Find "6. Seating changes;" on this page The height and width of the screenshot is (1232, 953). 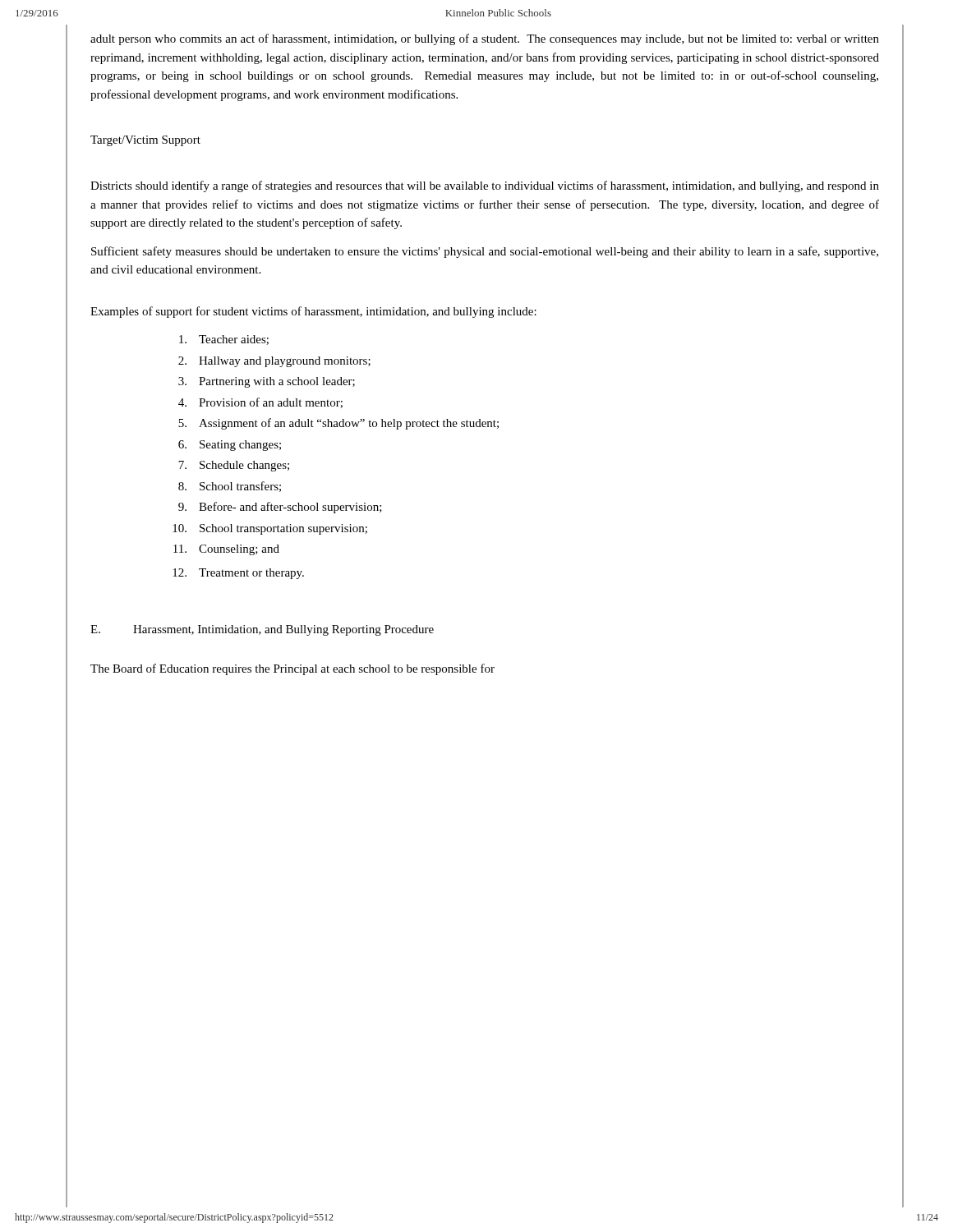230,446
